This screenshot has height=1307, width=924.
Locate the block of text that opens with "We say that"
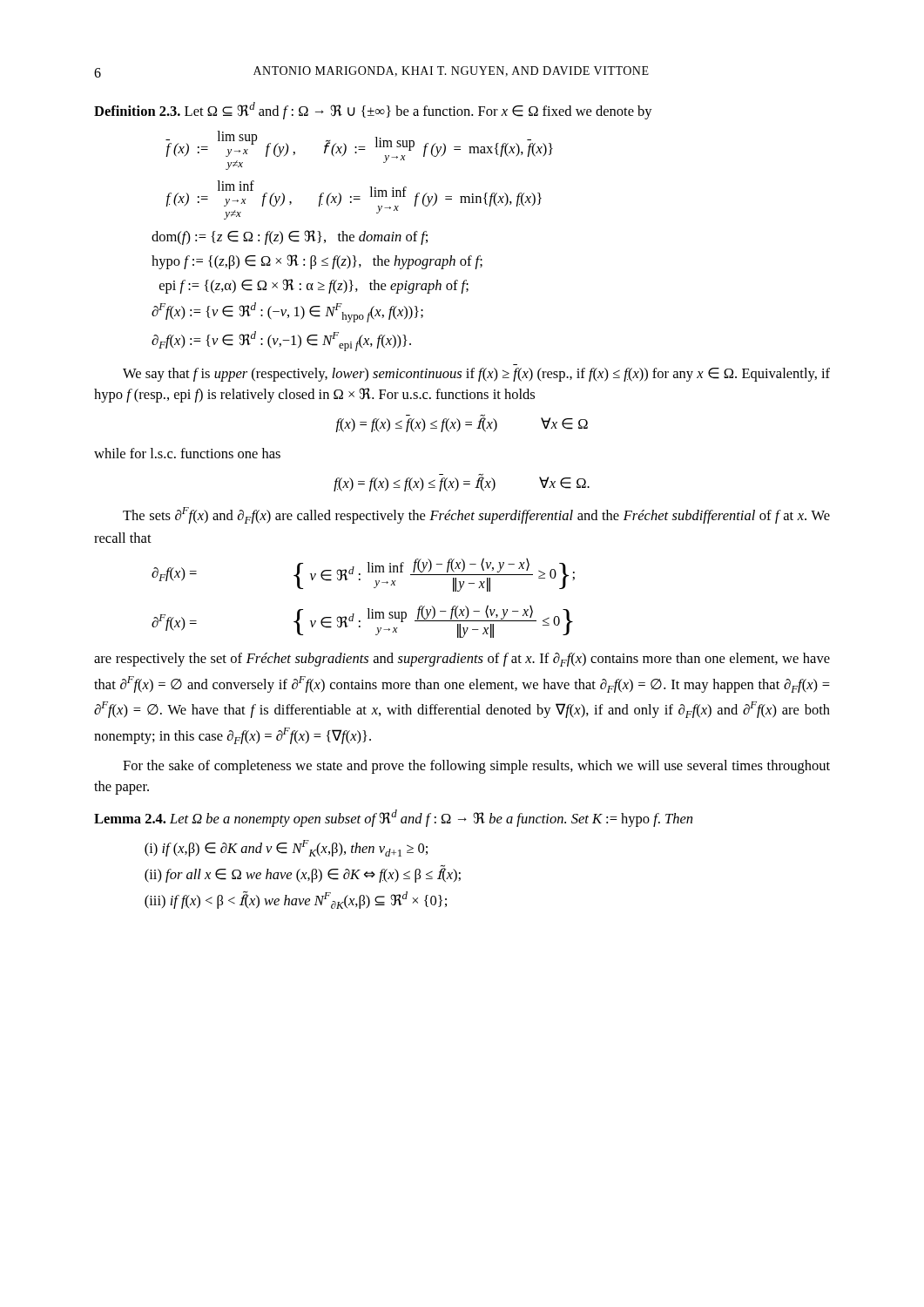coord(462,384)
